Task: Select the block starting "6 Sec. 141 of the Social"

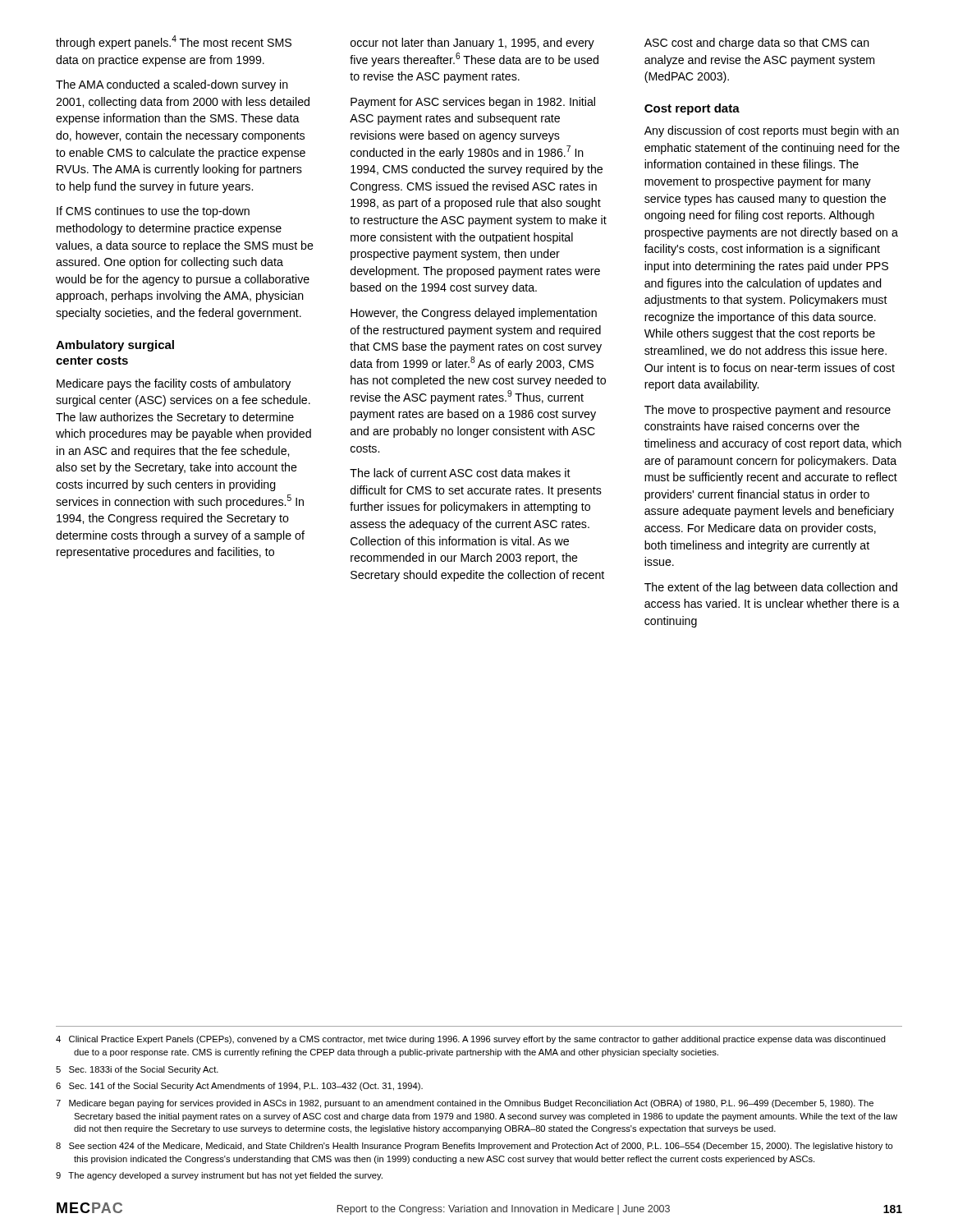Action: point(240,1086)
